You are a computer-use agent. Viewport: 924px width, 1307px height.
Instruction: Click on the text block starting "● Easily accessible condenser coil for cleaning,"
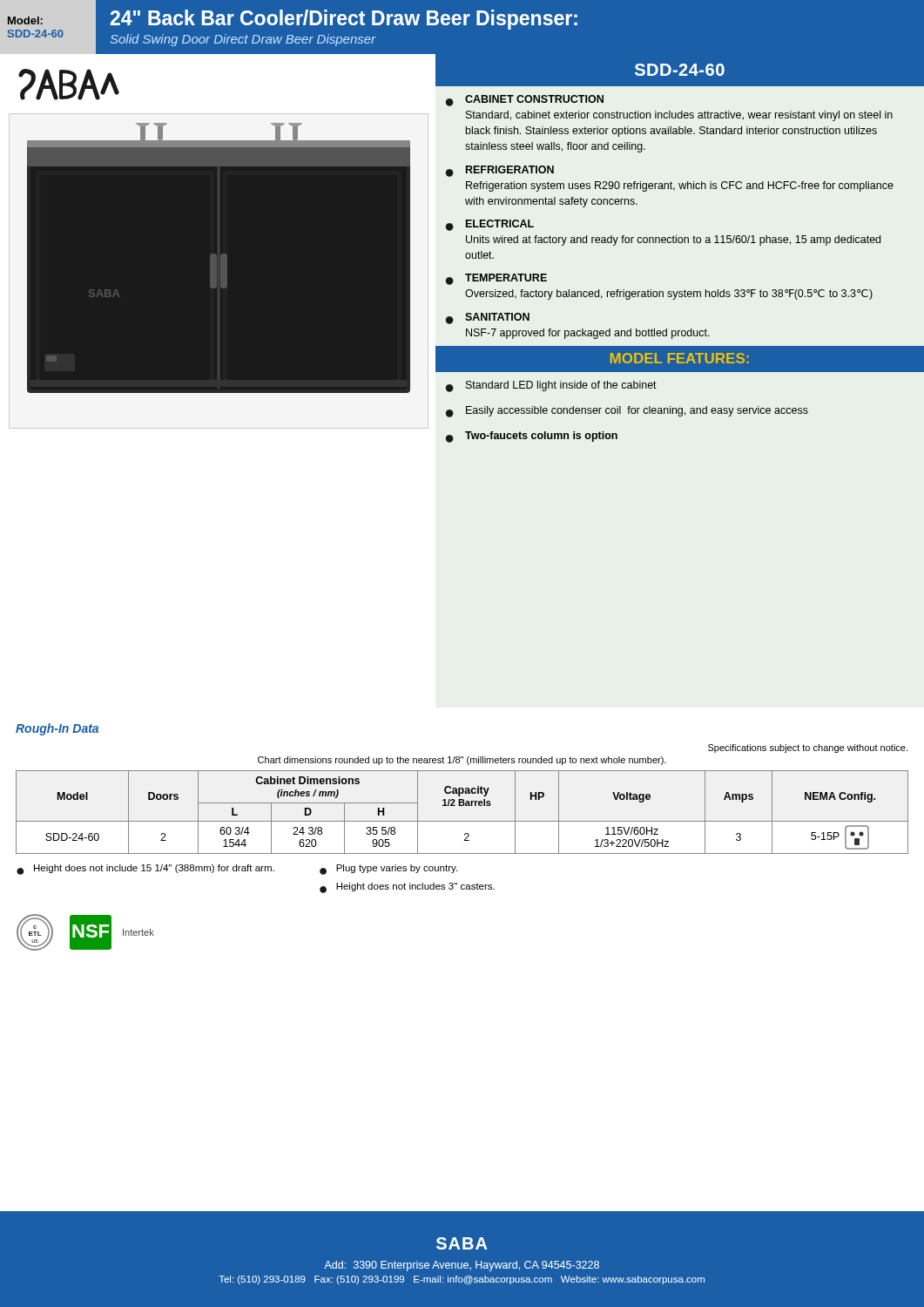[626, 412]
